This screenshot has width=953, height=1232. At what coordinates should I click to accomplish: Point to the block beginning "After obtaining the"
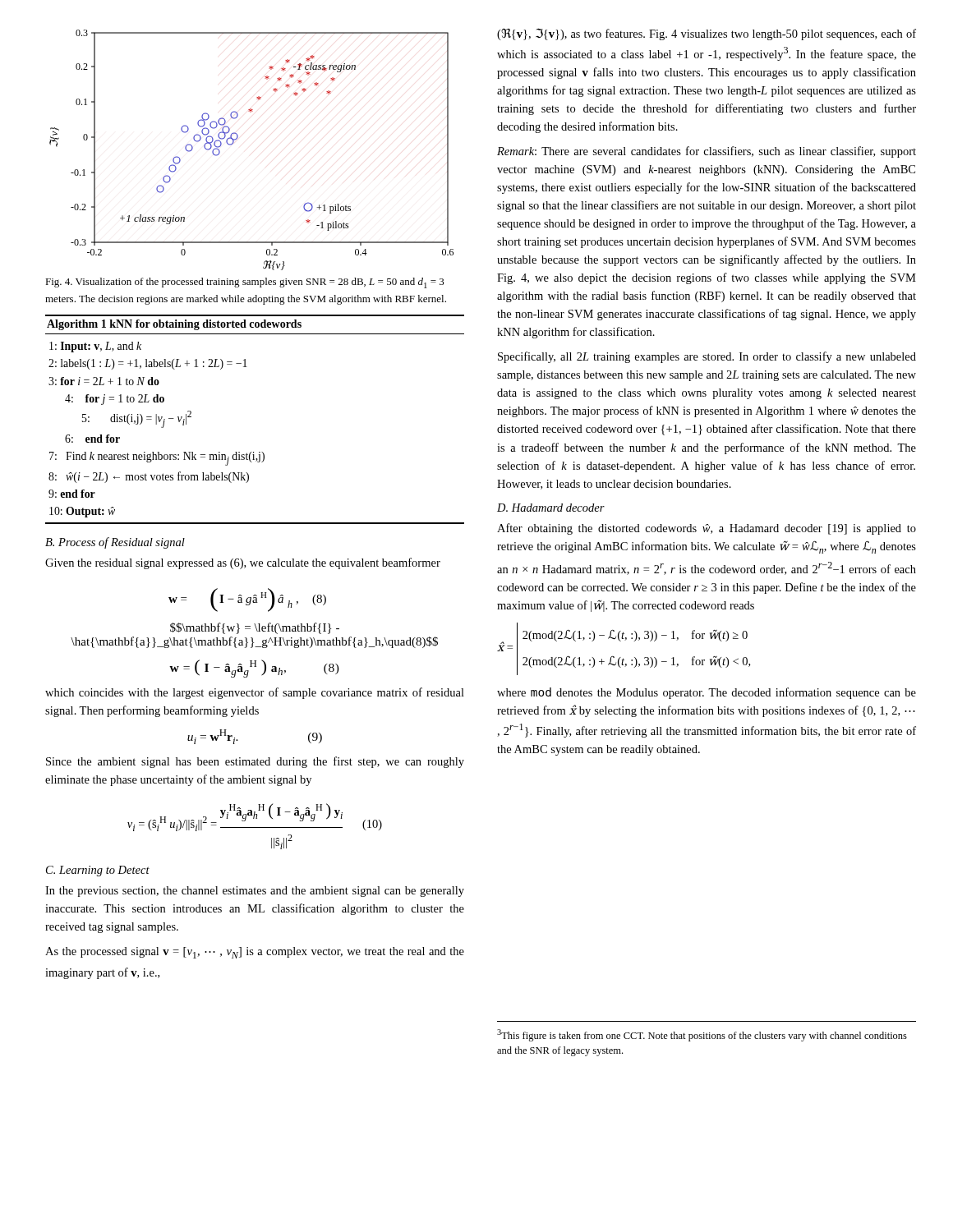click(x=707, y=566)
